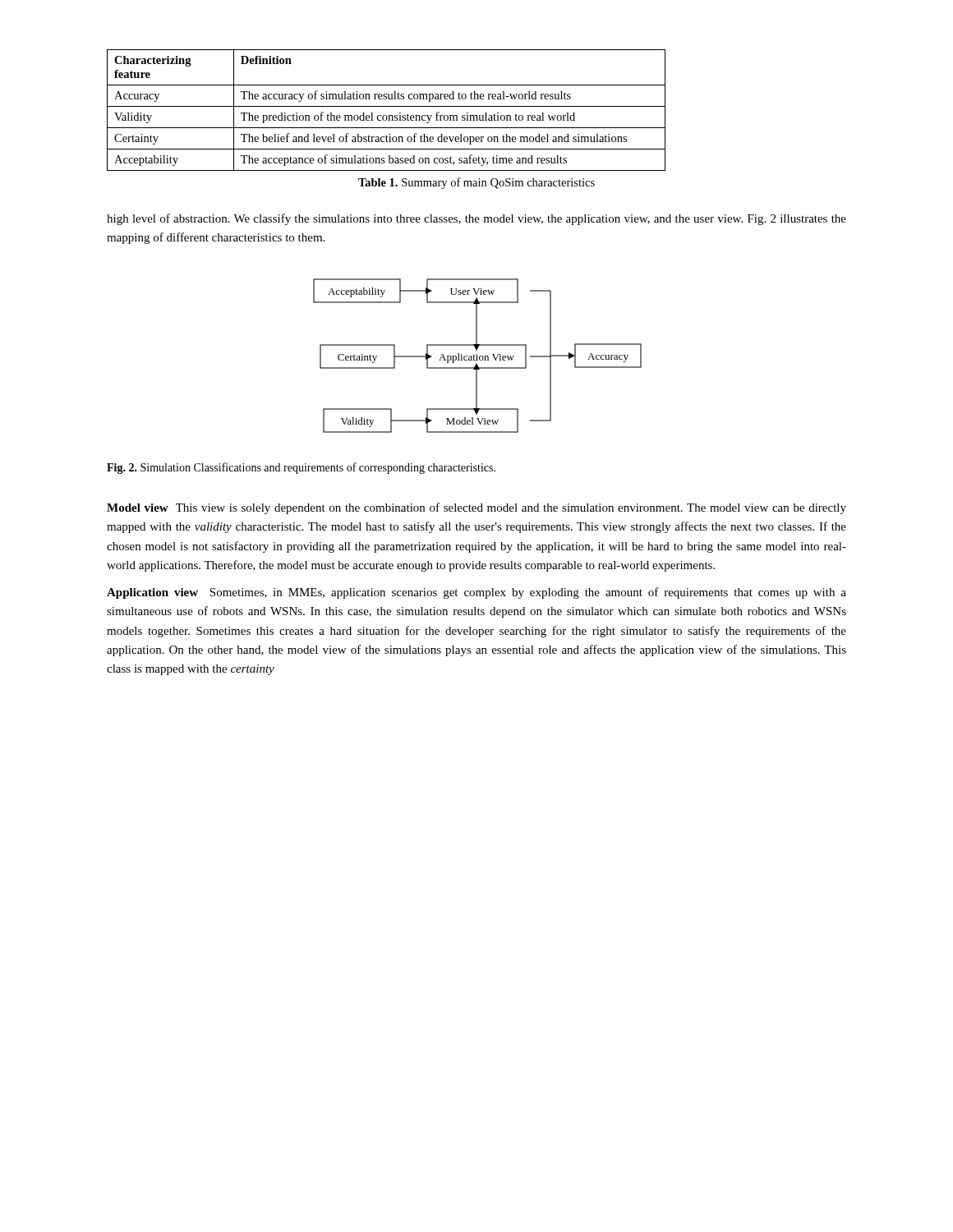Point to the passage starting "Fig. 2. Simulation Classifications and requirements"
This screenshot has height=1232, width=953.
(x=301, y=467)
